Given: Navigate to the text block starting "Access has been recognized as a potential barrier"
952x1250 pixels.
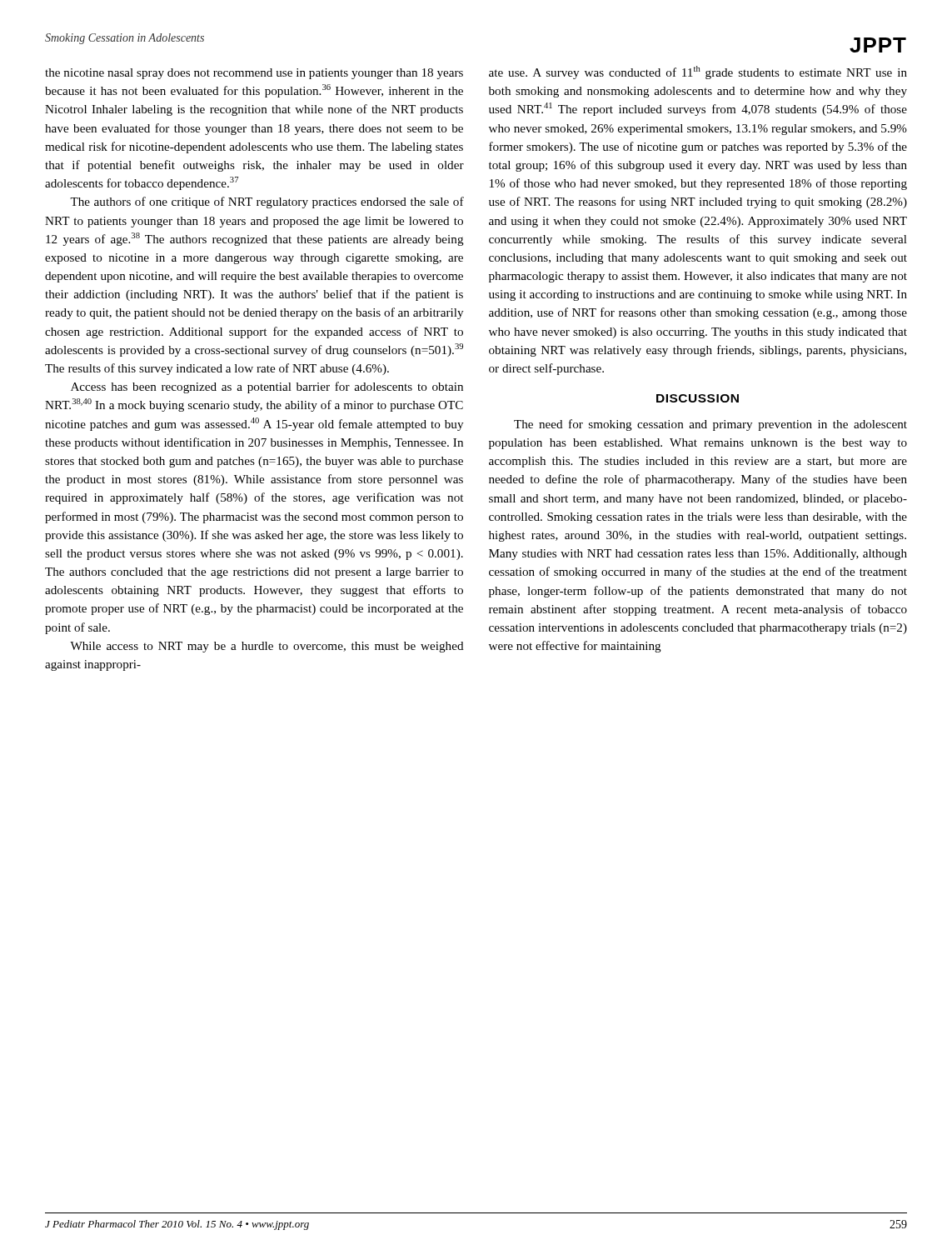Looking at the screenshot, I should point(254,507).
